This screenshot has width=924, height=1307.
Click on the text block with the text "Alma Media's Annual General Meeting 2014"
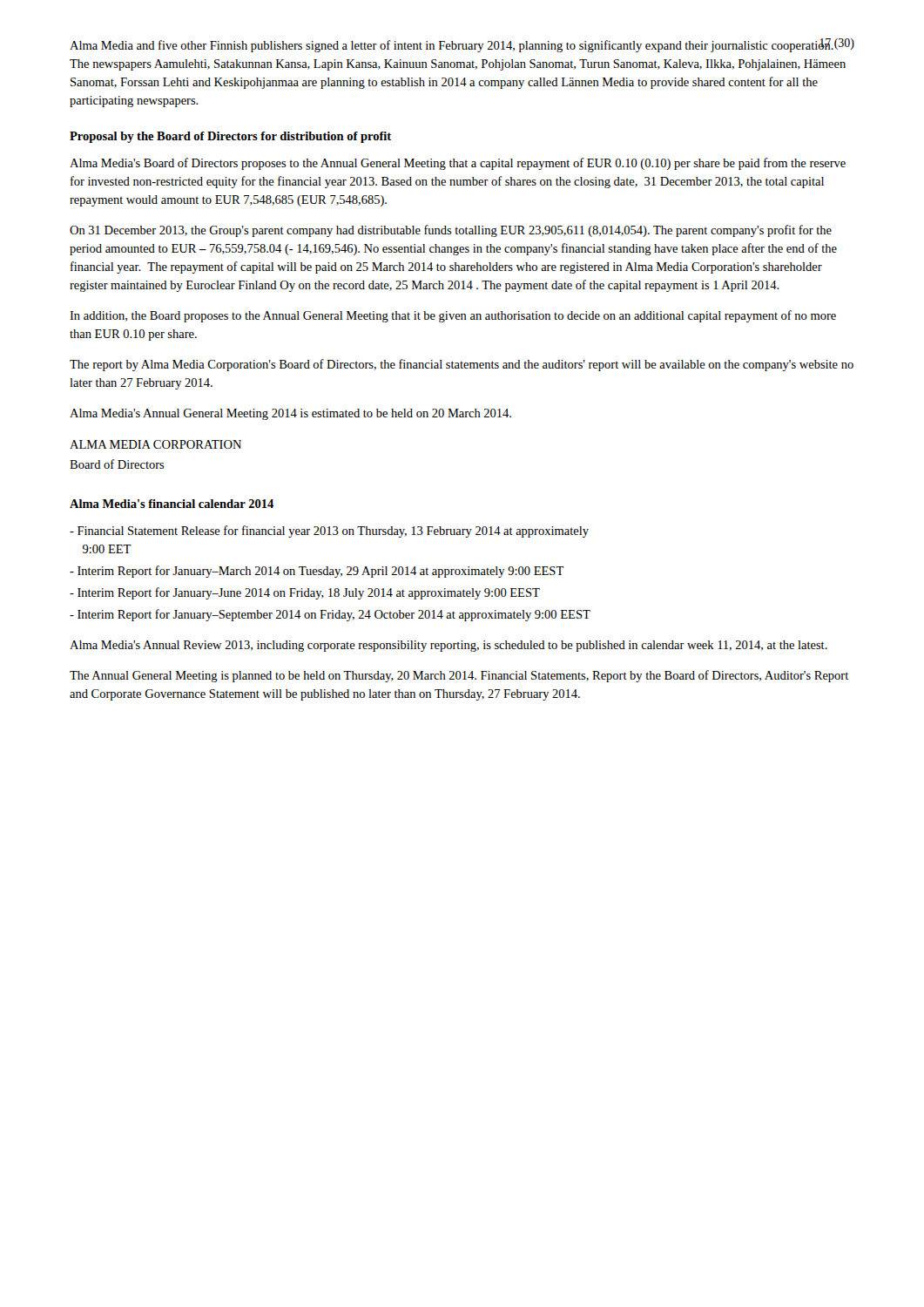[x=291, y=413]
